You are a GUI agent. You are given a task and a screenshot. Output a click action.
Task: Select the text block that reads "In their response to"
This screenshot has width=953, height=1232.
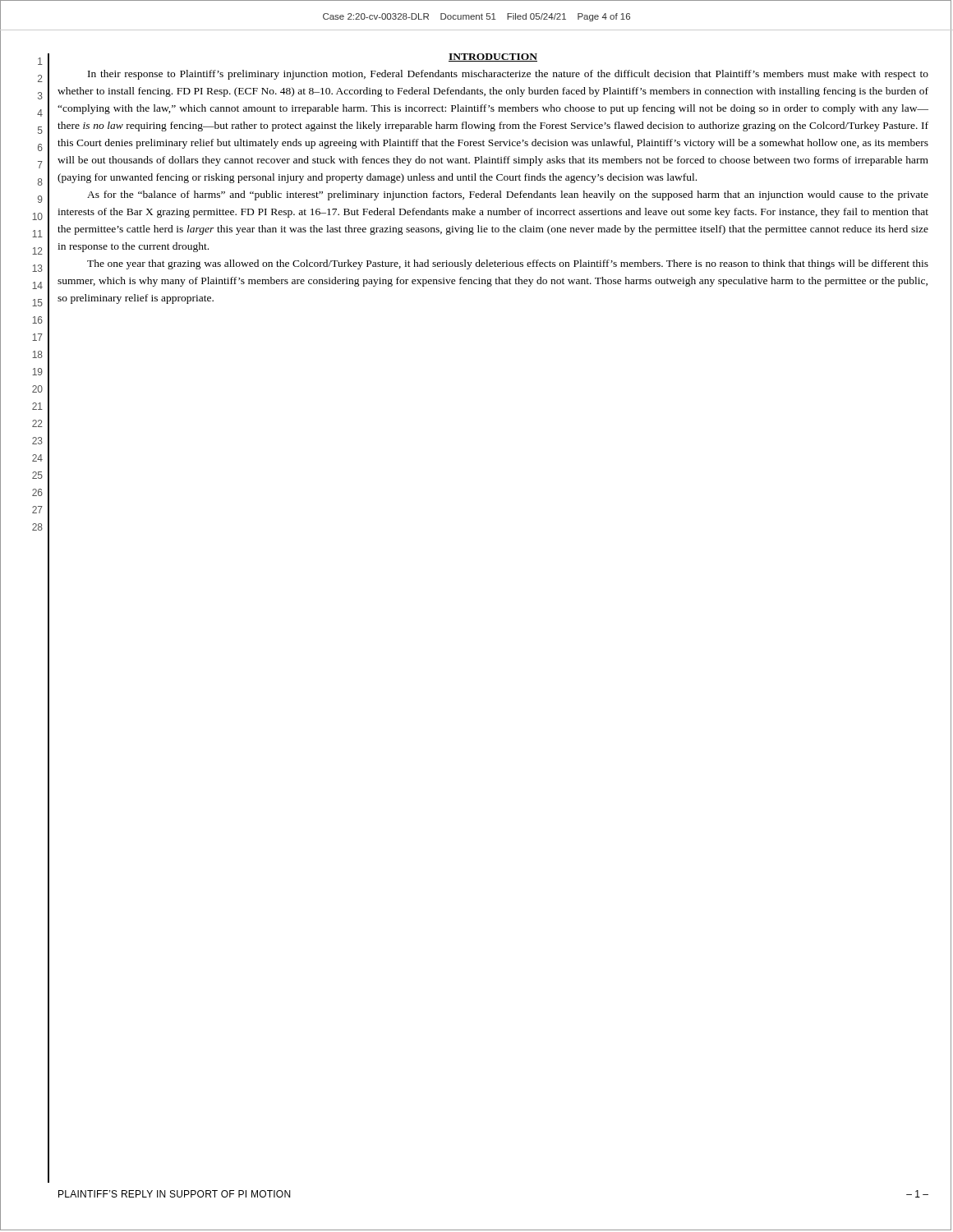(493, 125)
